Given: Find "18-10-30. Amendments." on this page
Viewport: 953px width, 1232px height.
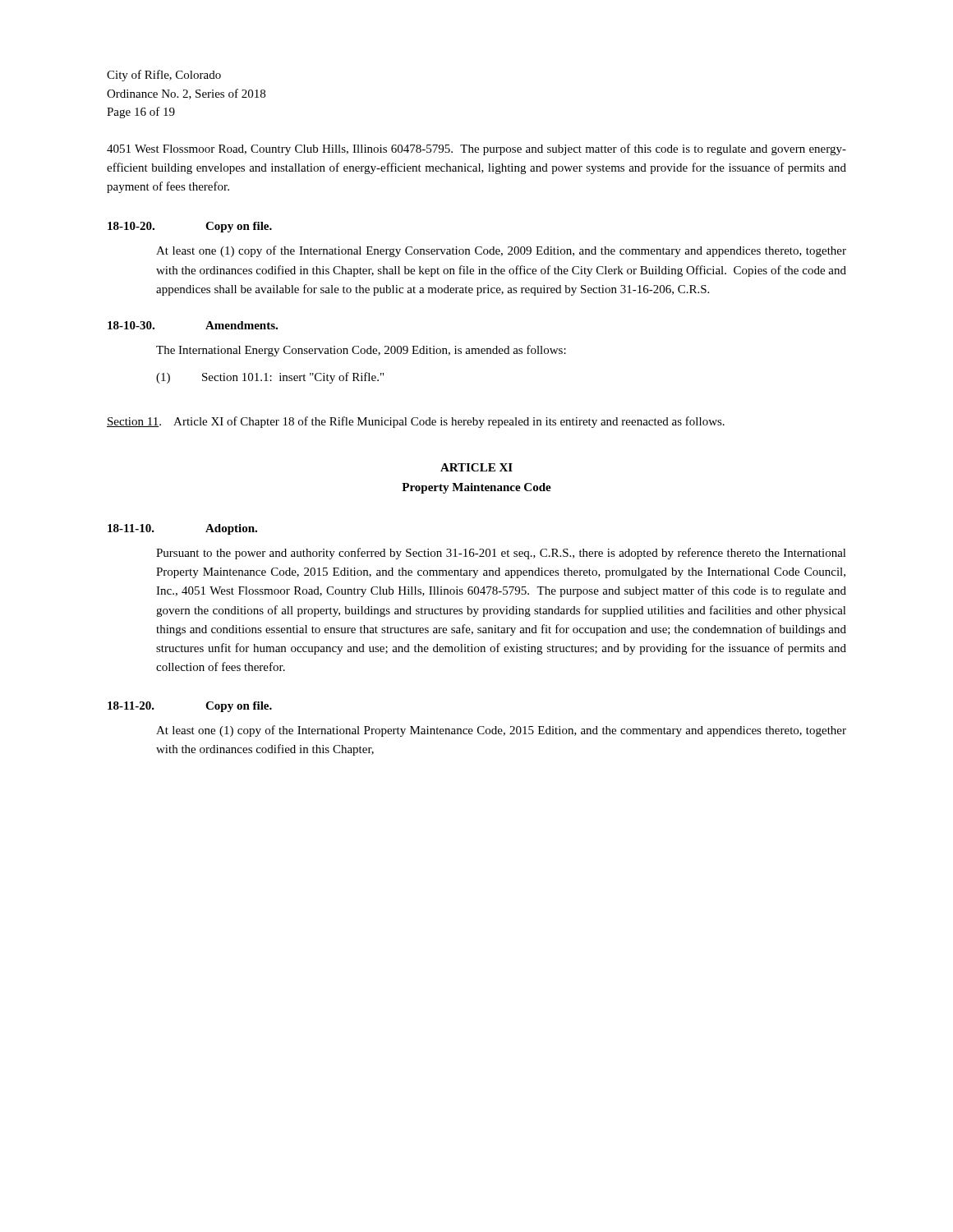Looking at the screenshot, I should coord(126,325).
